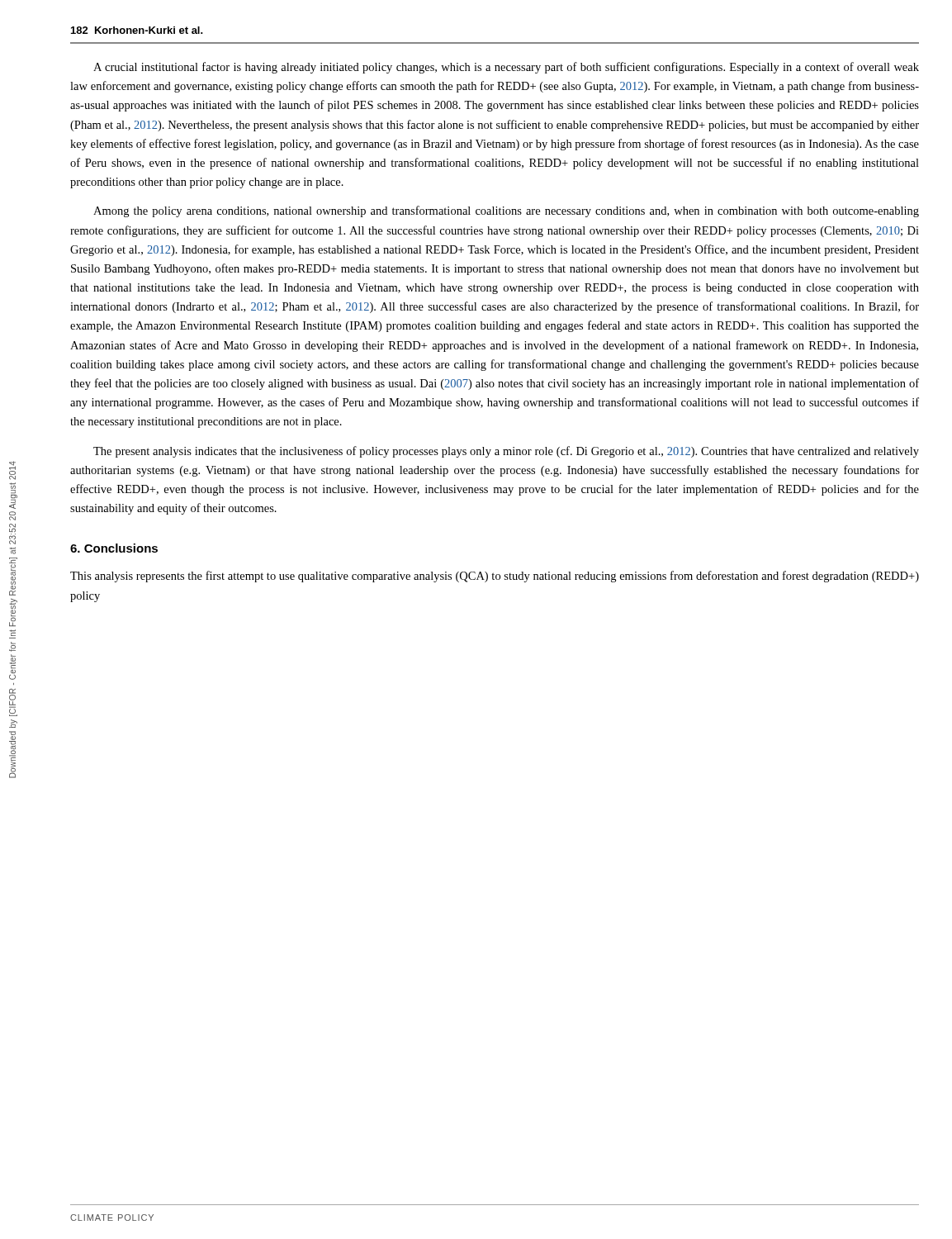The image size is (952, 1239).
Task: Where is the passage that starts "This analysis represents the first"?
Action: coord(495,586)
